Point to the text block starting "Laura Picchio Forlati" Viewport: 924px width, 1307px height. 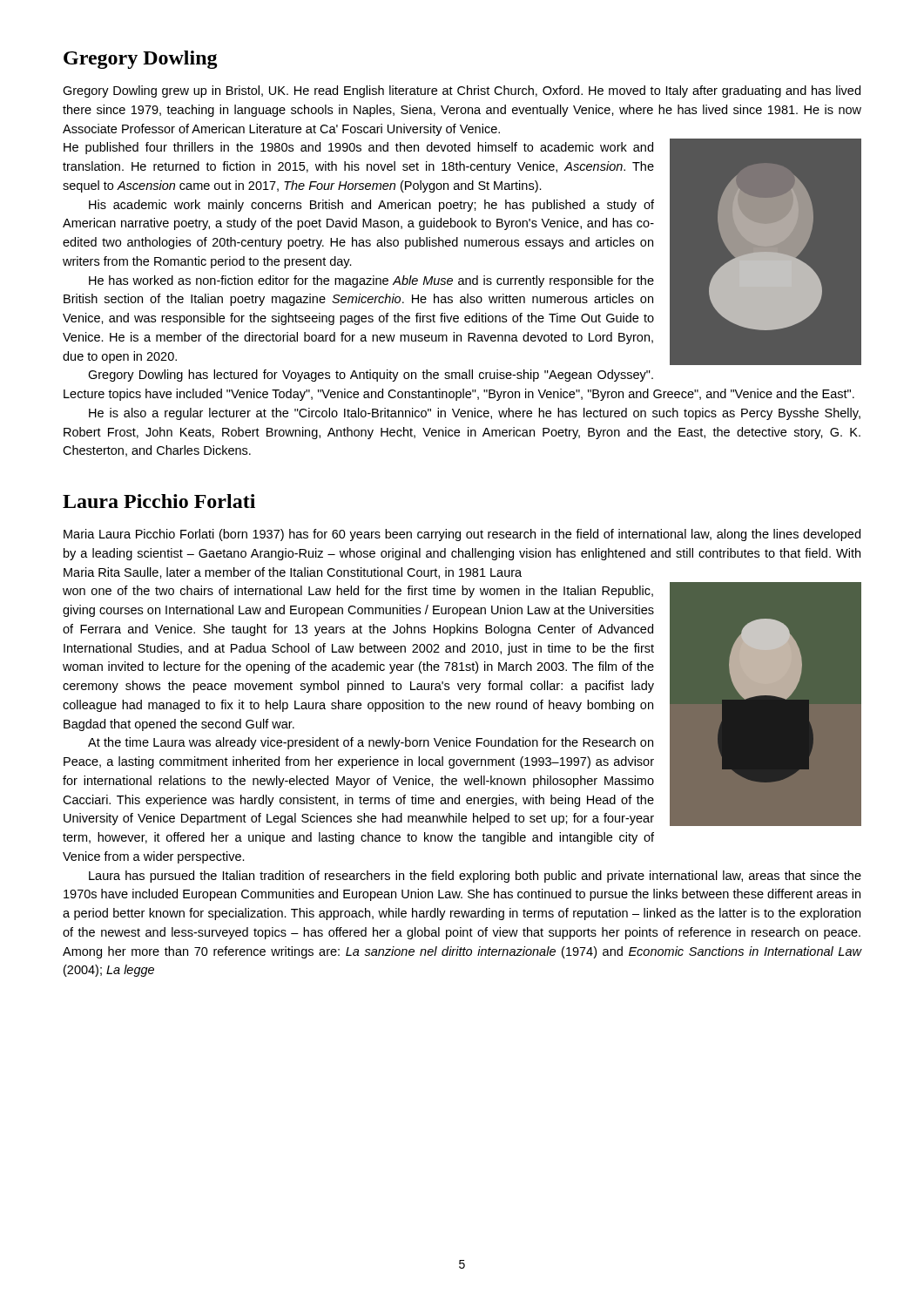click(x=159, y=501)
